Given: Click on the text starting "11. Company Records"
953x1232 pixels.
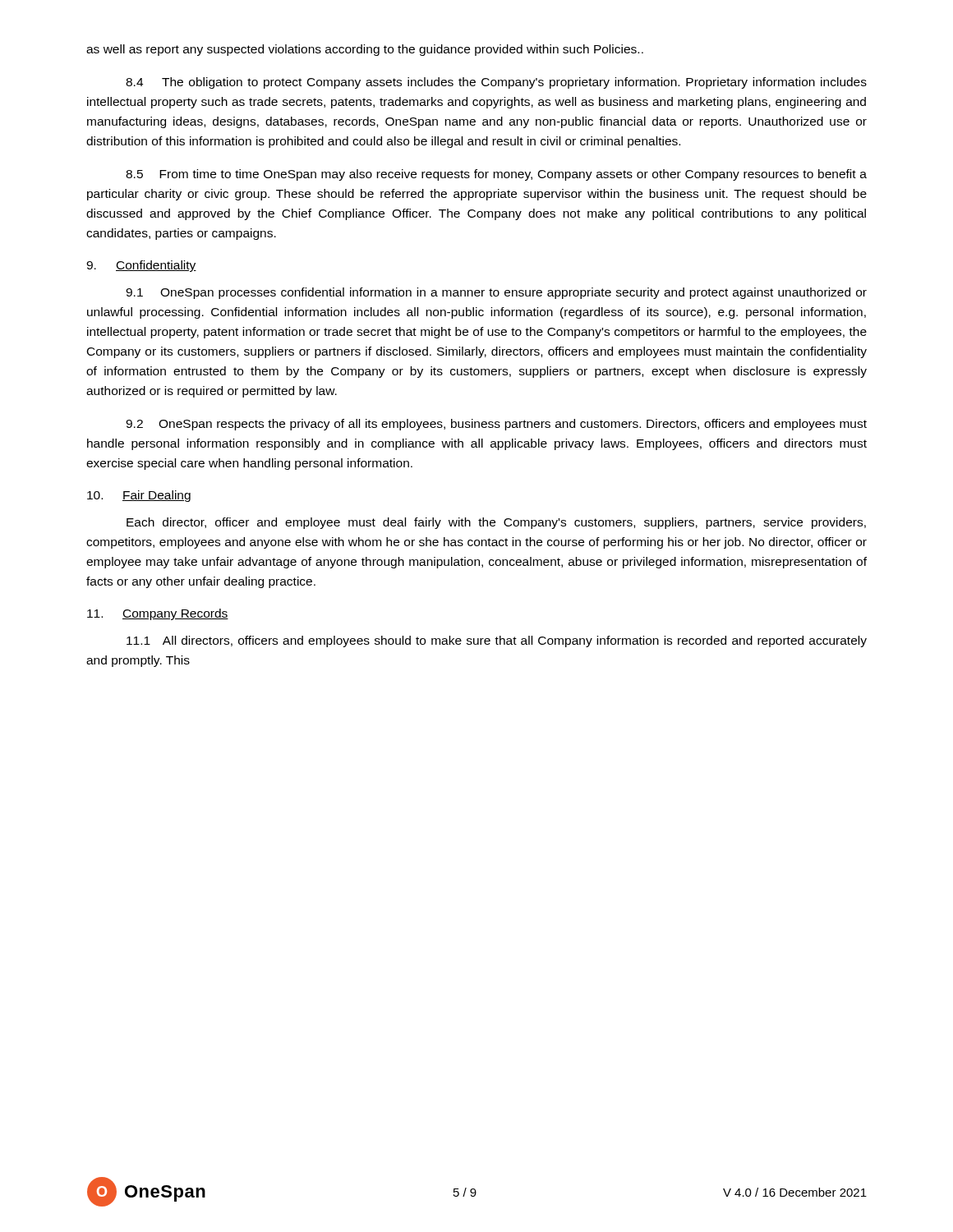Looking at the screenshot, I should pyautogui.click(x=157, y=614).
